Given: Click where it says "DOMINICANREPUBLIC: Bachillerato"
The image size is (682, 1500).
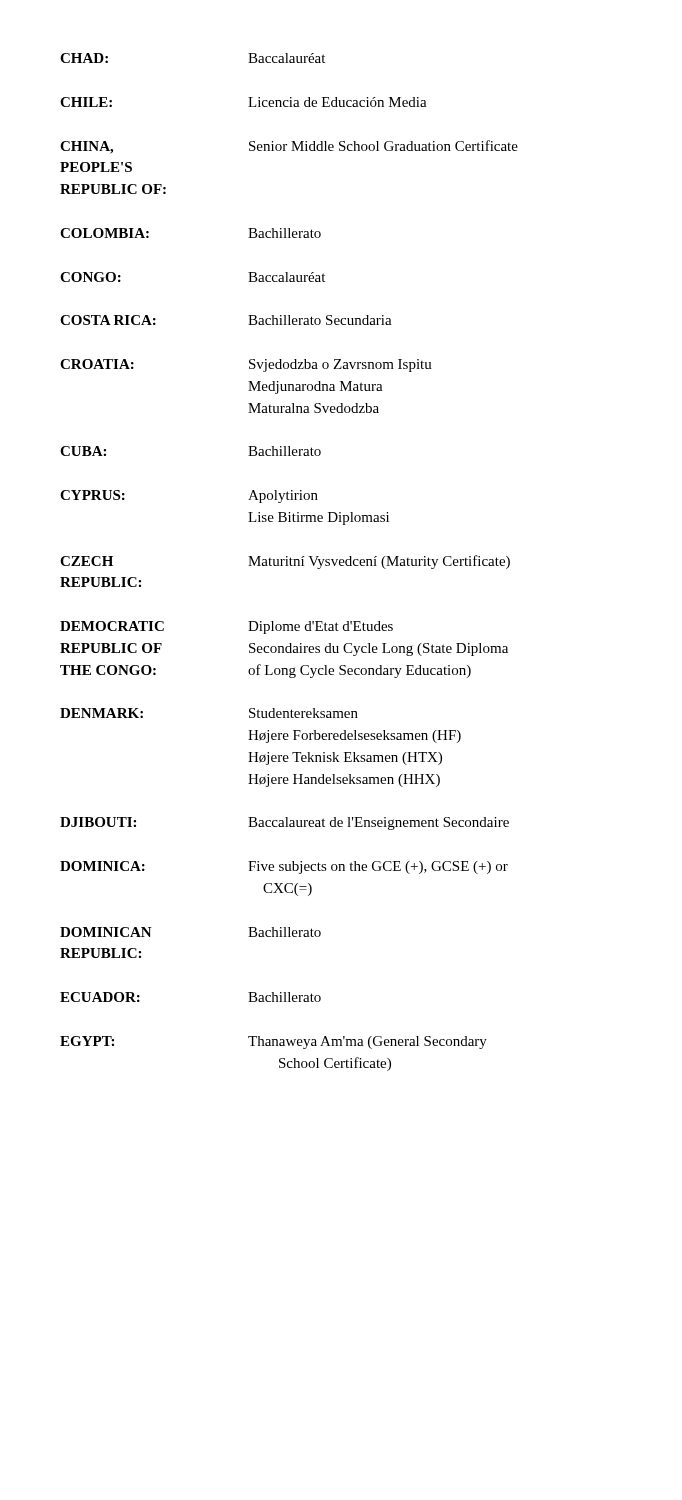Looking at the screenshot, I should pos(112,932).
